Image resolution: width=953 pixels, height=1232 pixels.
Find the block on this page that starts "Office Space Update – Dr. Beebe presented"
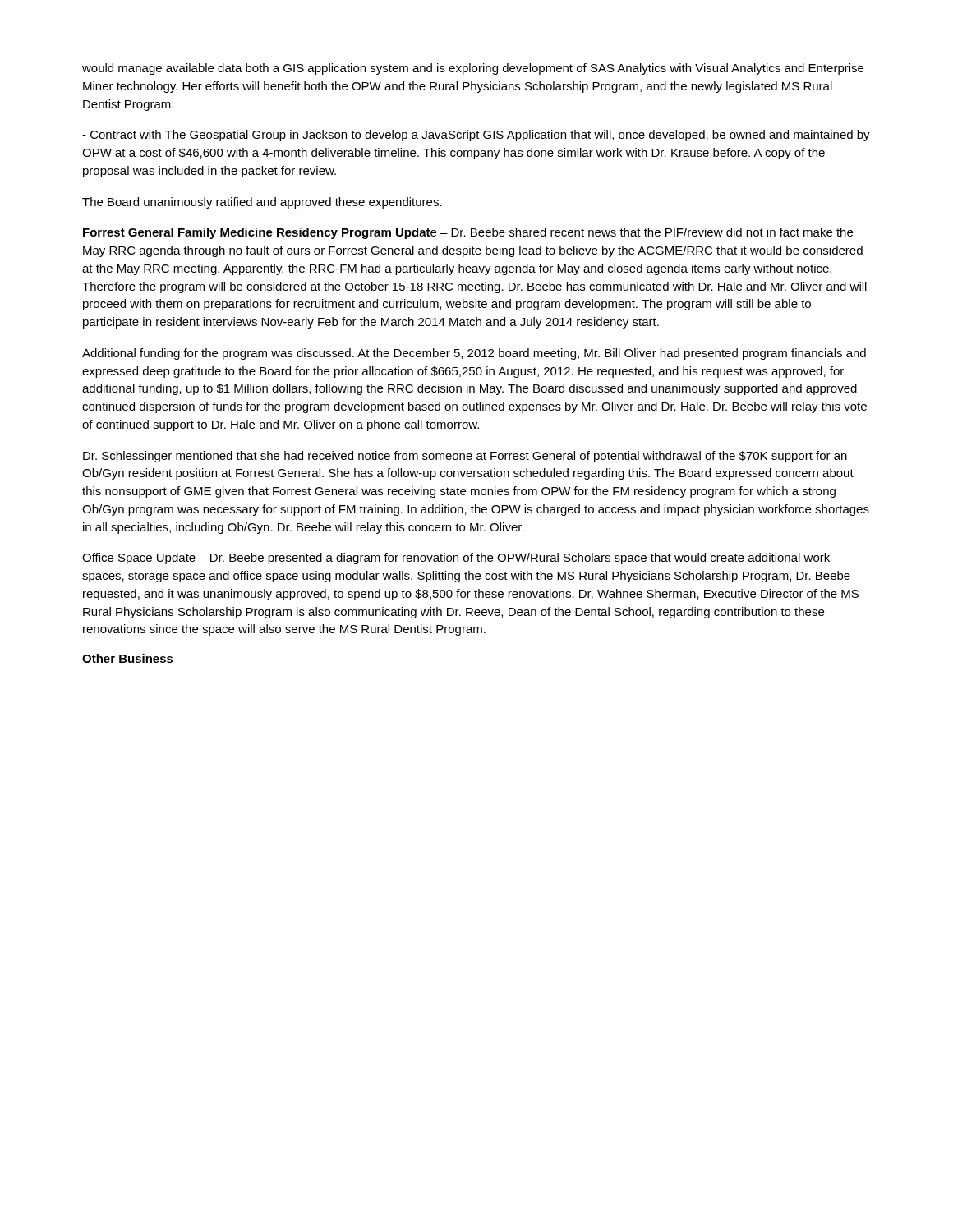coord(471,593)
